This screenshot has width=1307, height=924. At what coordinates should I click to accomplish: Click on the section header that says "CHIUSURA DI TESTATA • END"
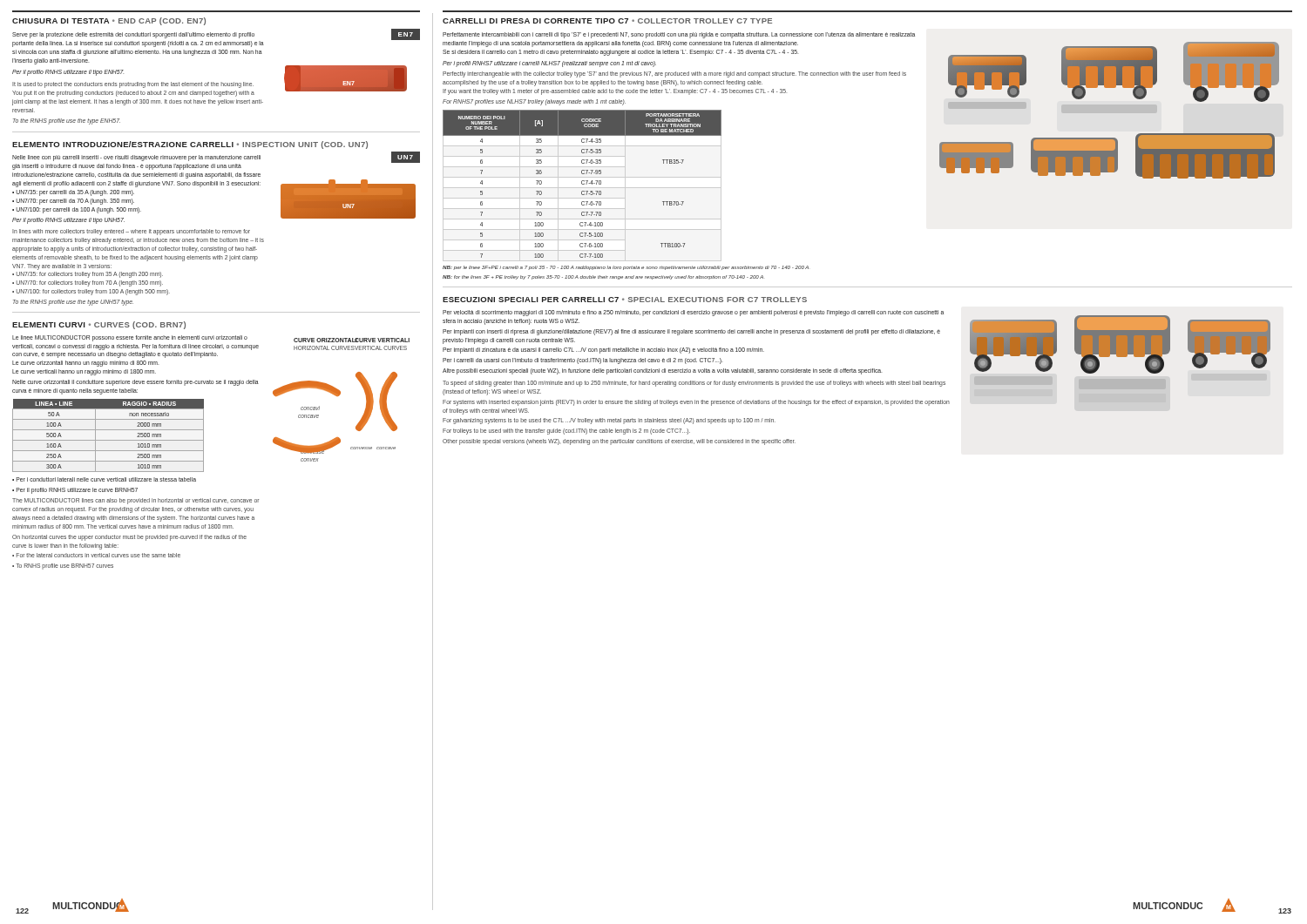point(109,20)
